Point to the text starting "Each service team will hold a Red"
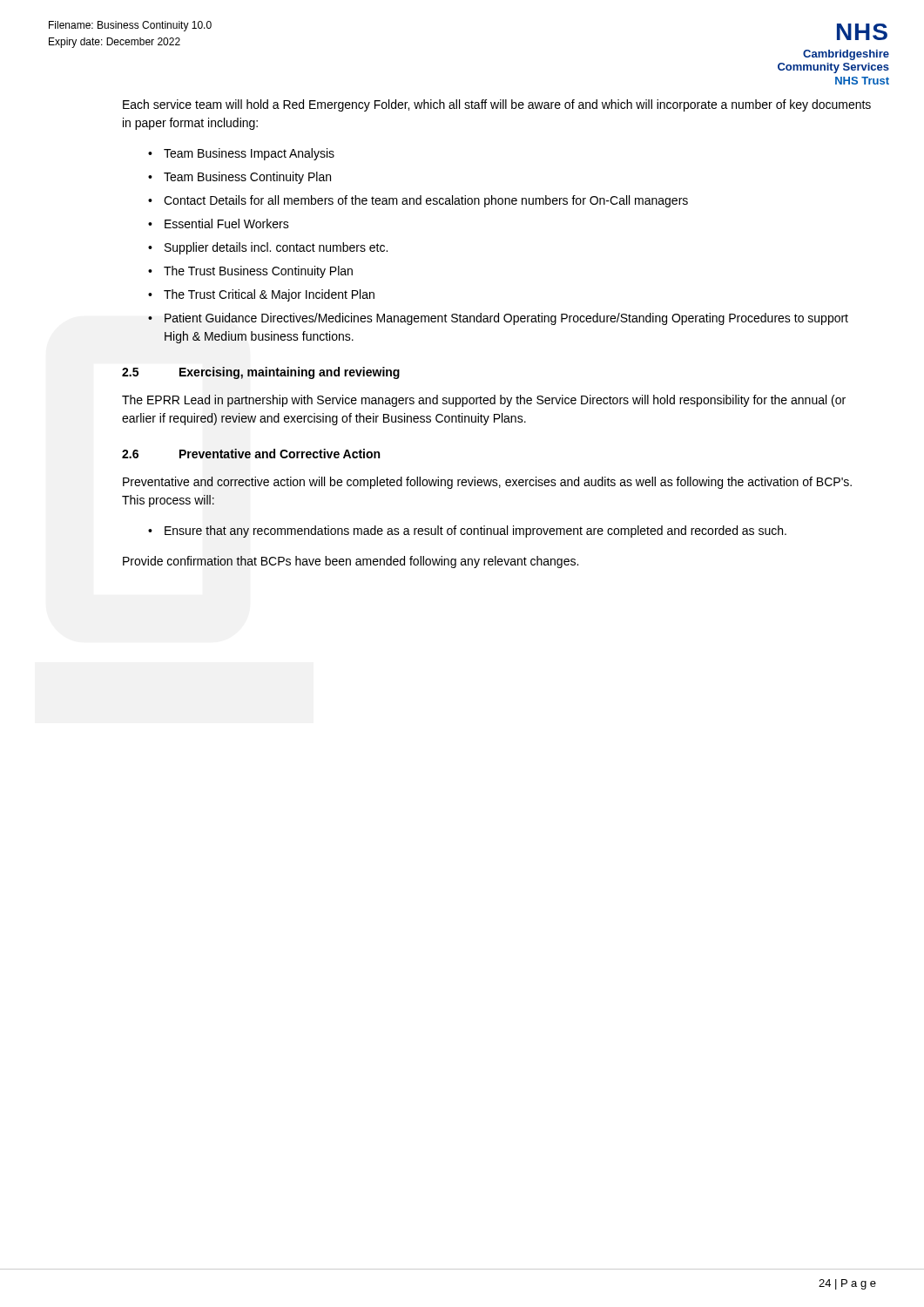The height and width of the screenshot is (1307, 924). (497, 114)
